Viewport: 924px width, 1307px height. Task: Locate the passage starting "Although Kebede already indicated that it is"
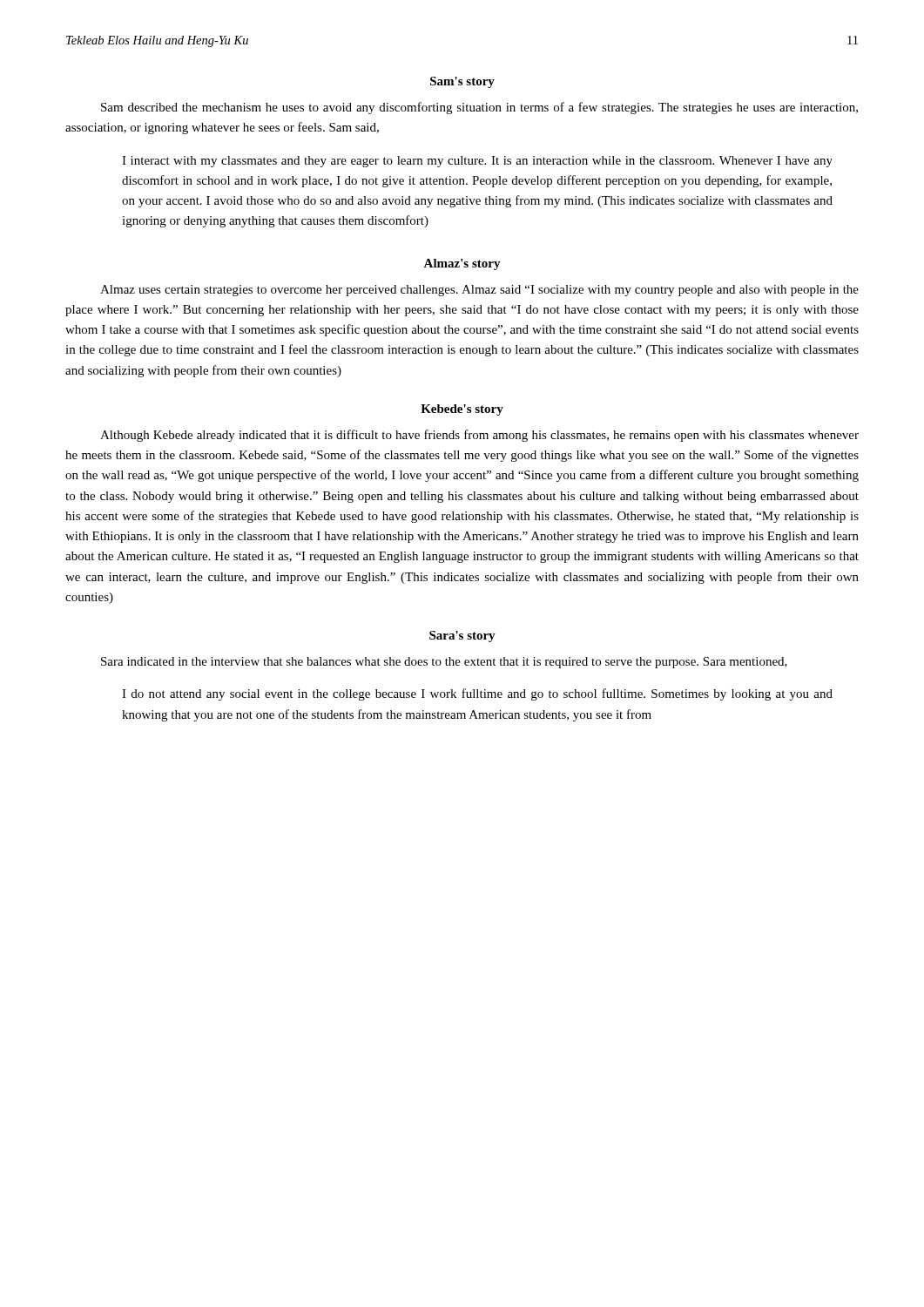tap(462, 516)
